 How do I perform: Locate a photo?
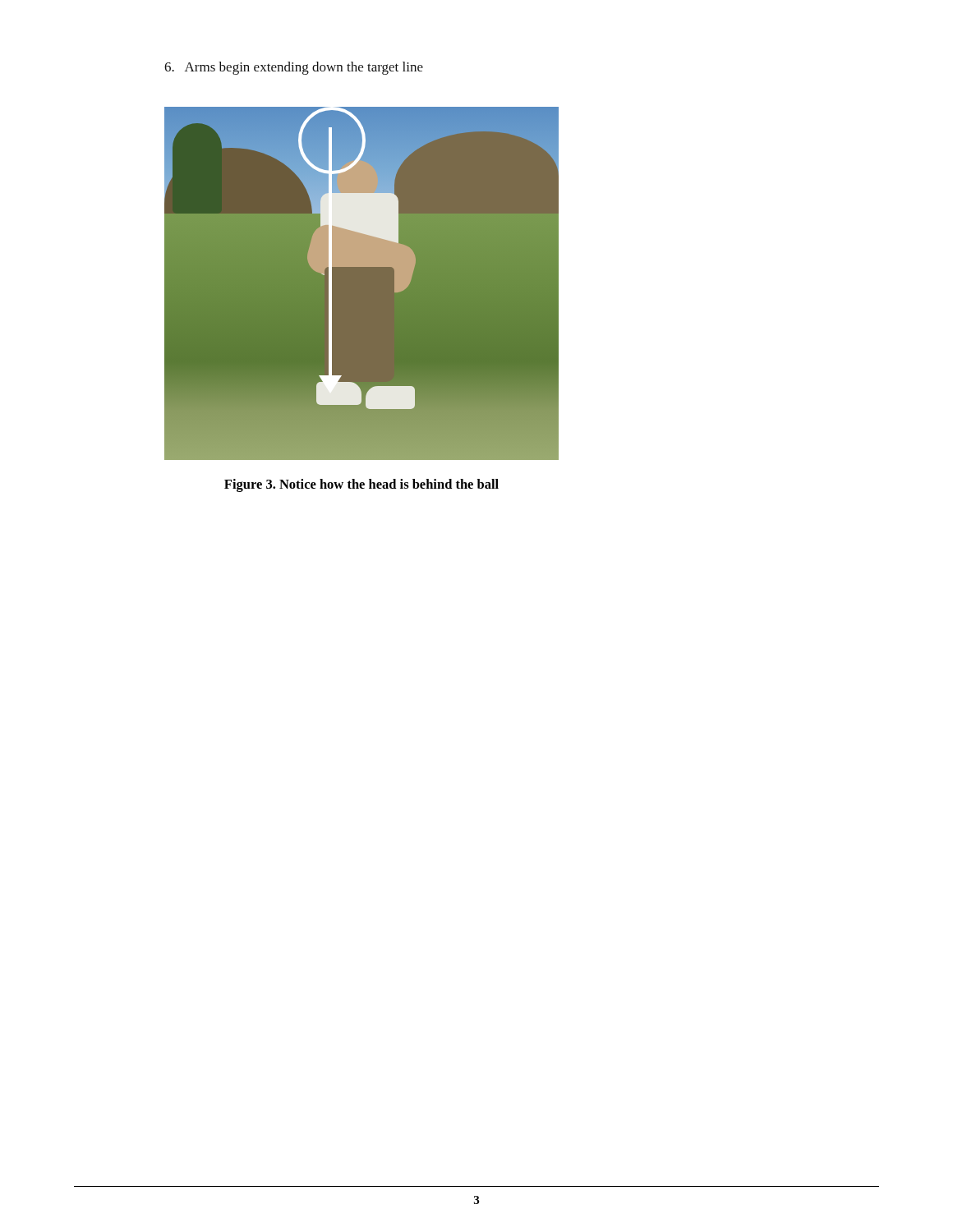361,283
